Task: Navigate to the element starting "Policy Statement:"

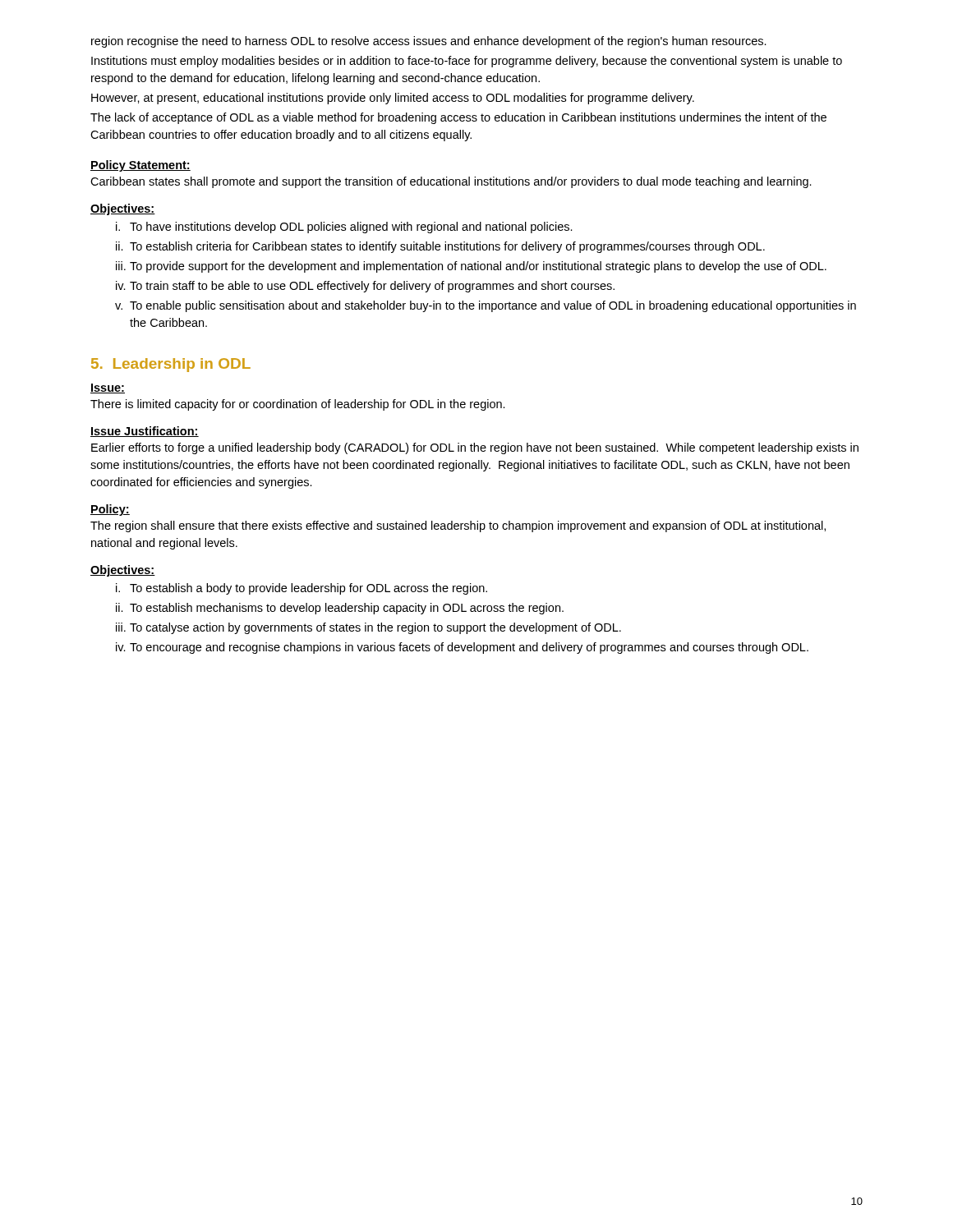Action: 140,165
